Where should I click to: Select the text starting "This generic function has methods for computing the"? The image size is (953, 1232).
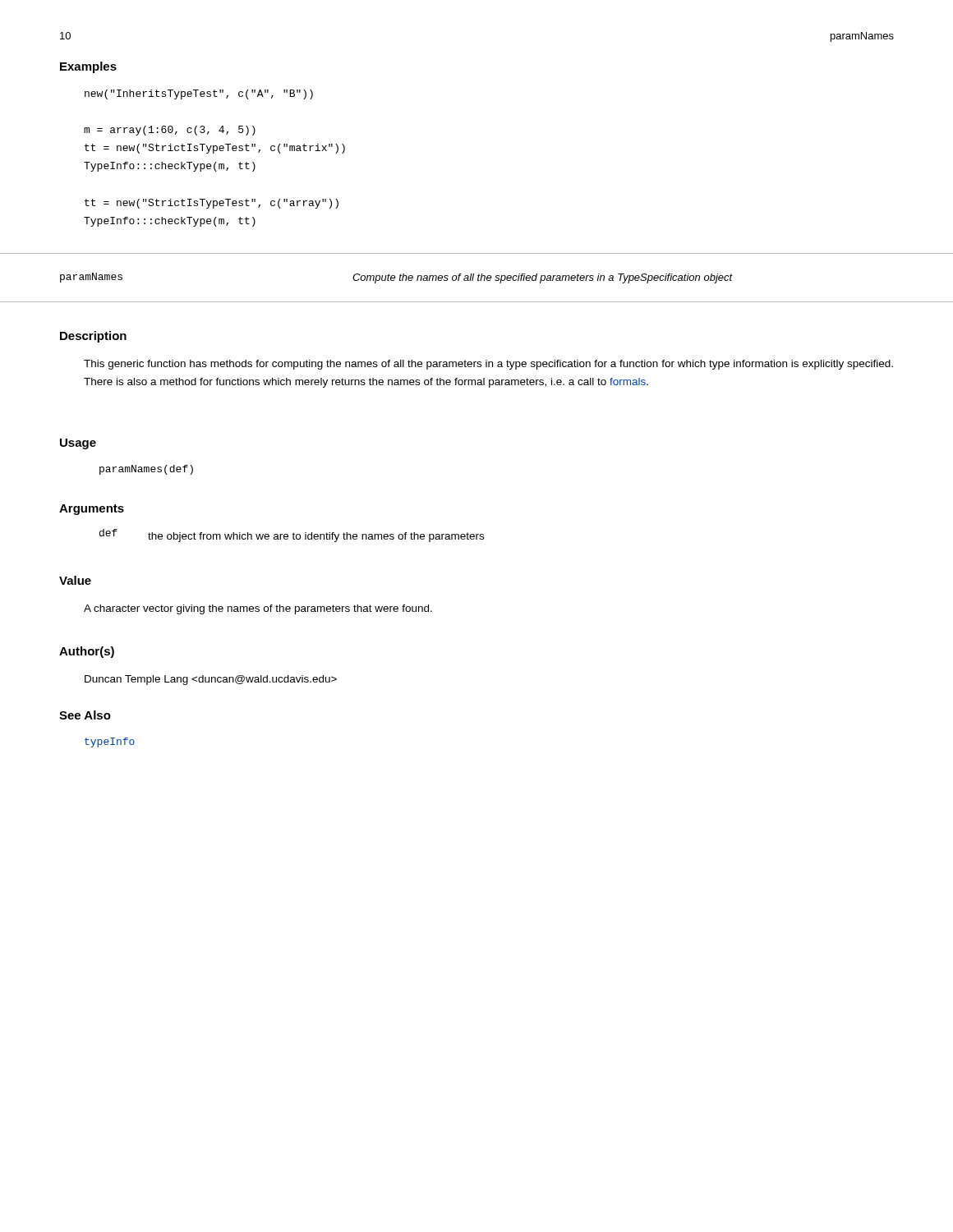489,373
